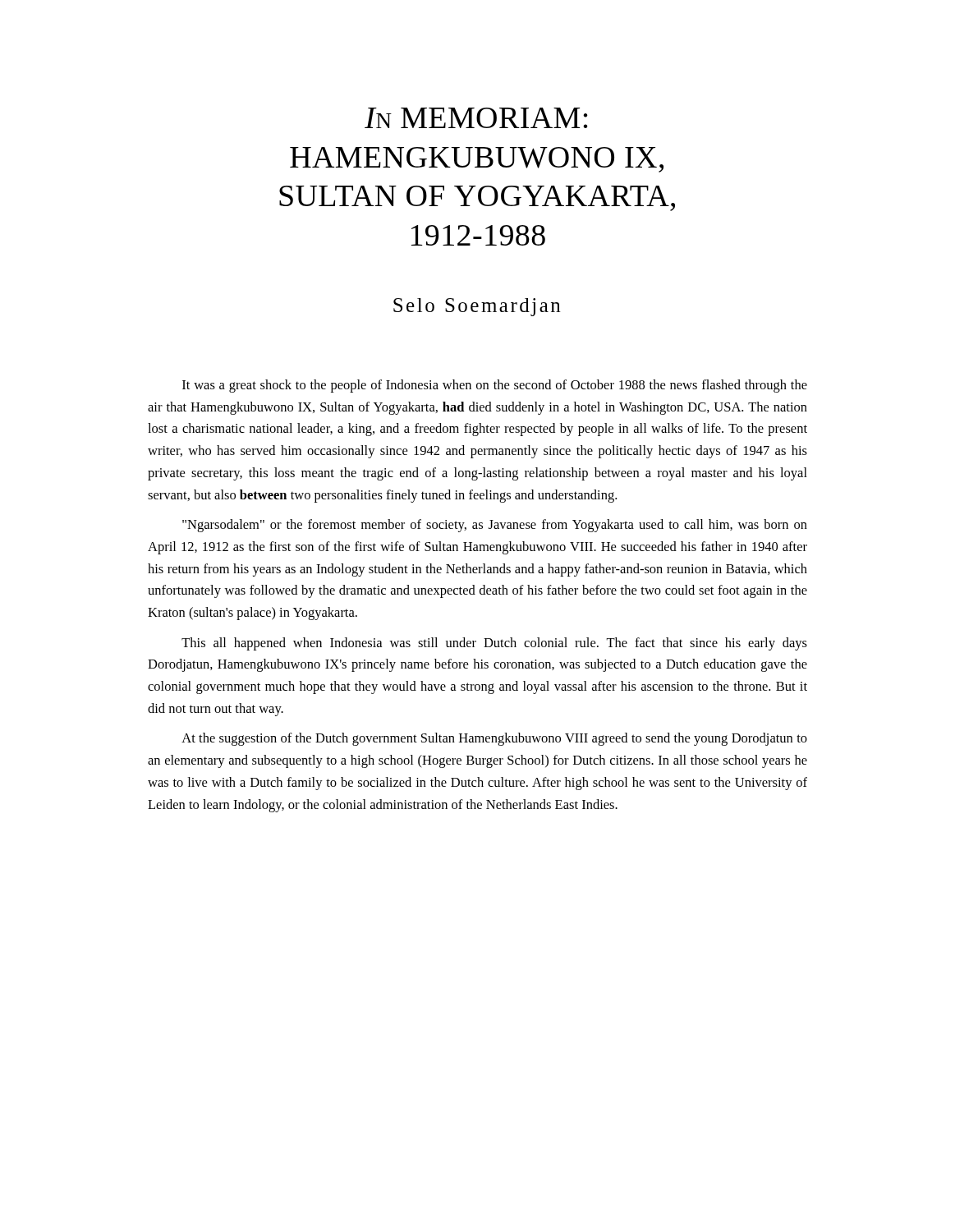
Task: Locate the text block starting "Selo Soemardjan"
Action: [x=477, y=305]
